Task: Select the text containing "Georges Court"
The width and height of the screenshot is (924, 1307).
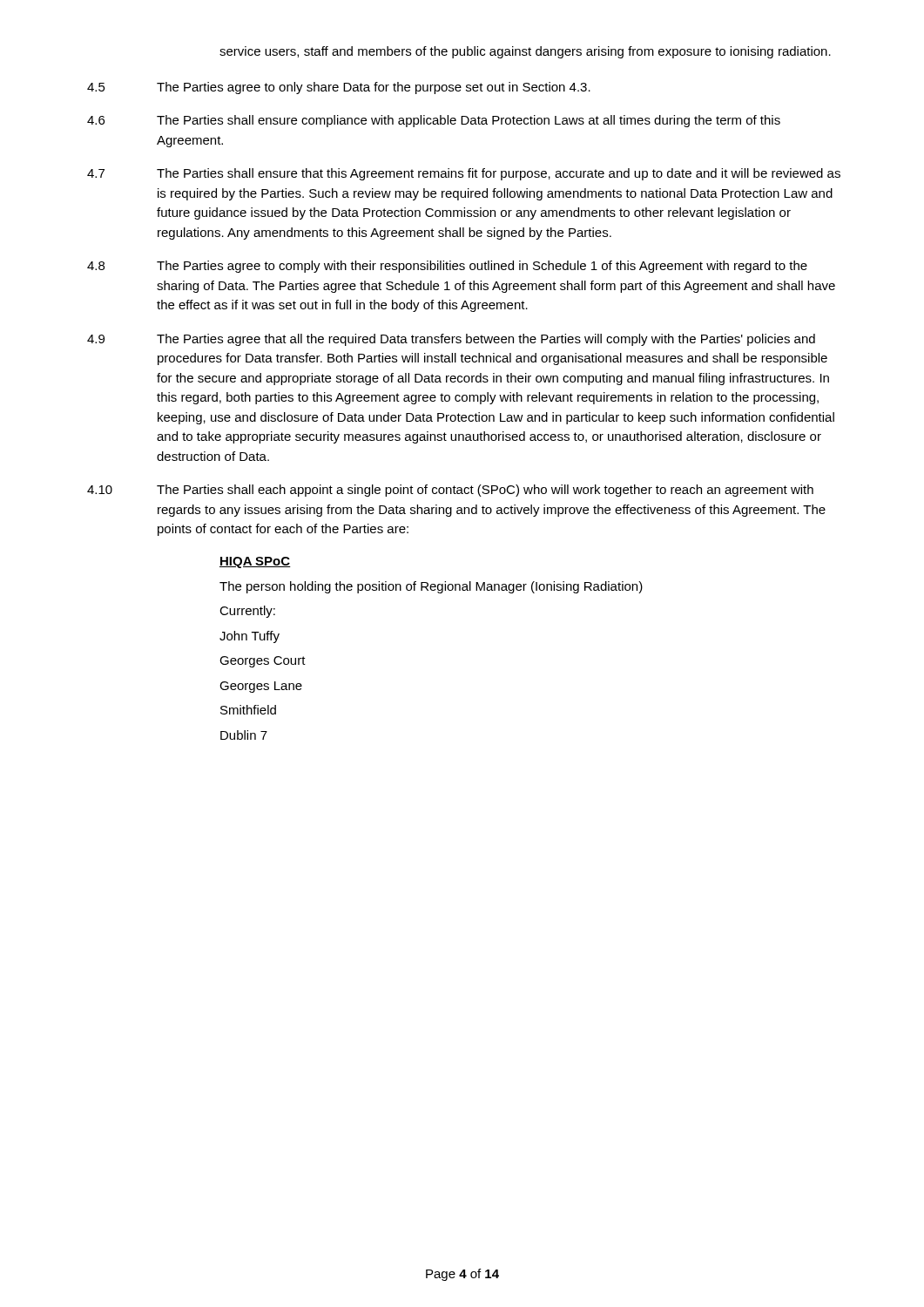Action: pyautogui.click(x=262, y=660)
